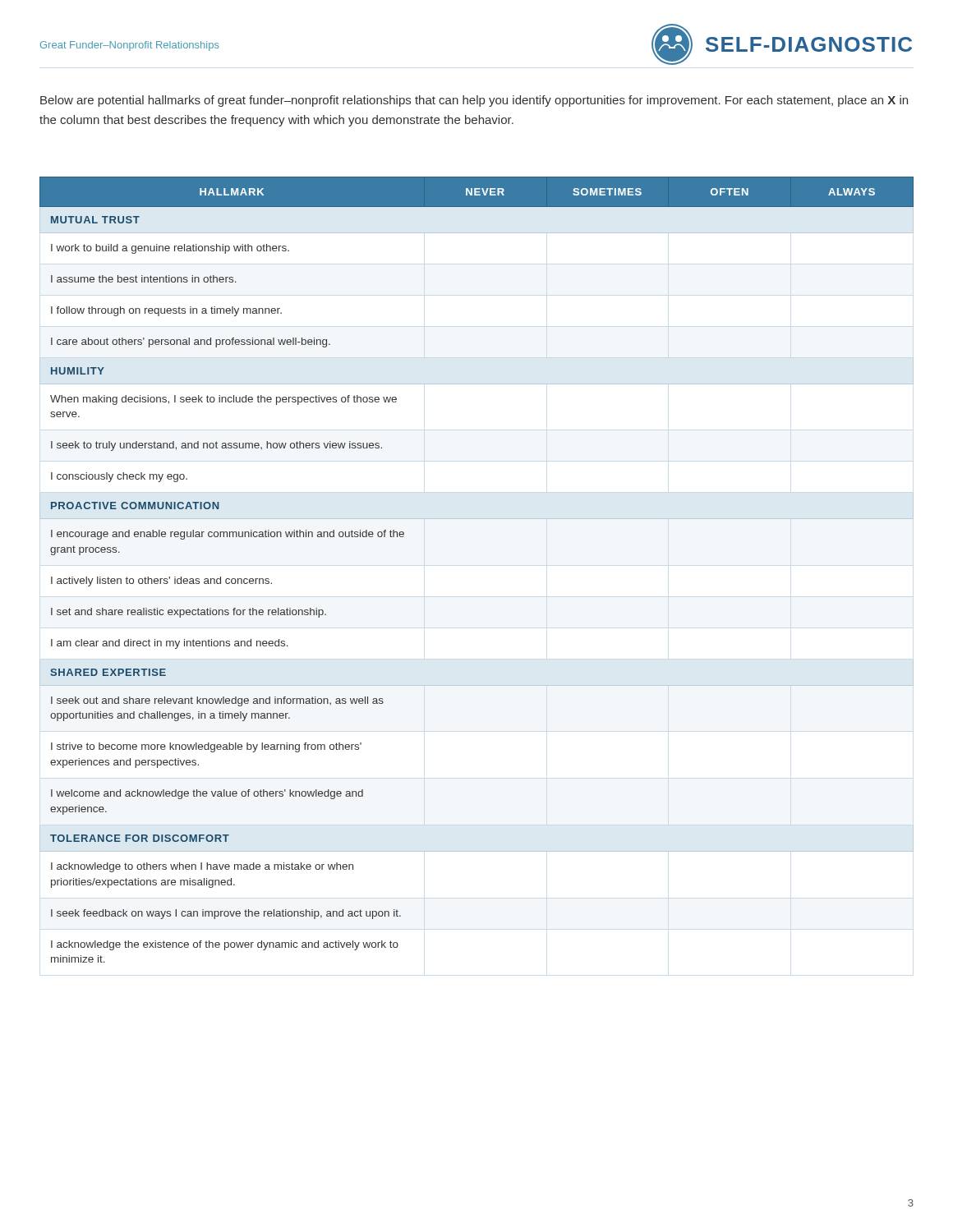Click on the table containing "I work to"
Image resolution: width=953 pixels, height=1232 pixels.
[x=476, y=576]
